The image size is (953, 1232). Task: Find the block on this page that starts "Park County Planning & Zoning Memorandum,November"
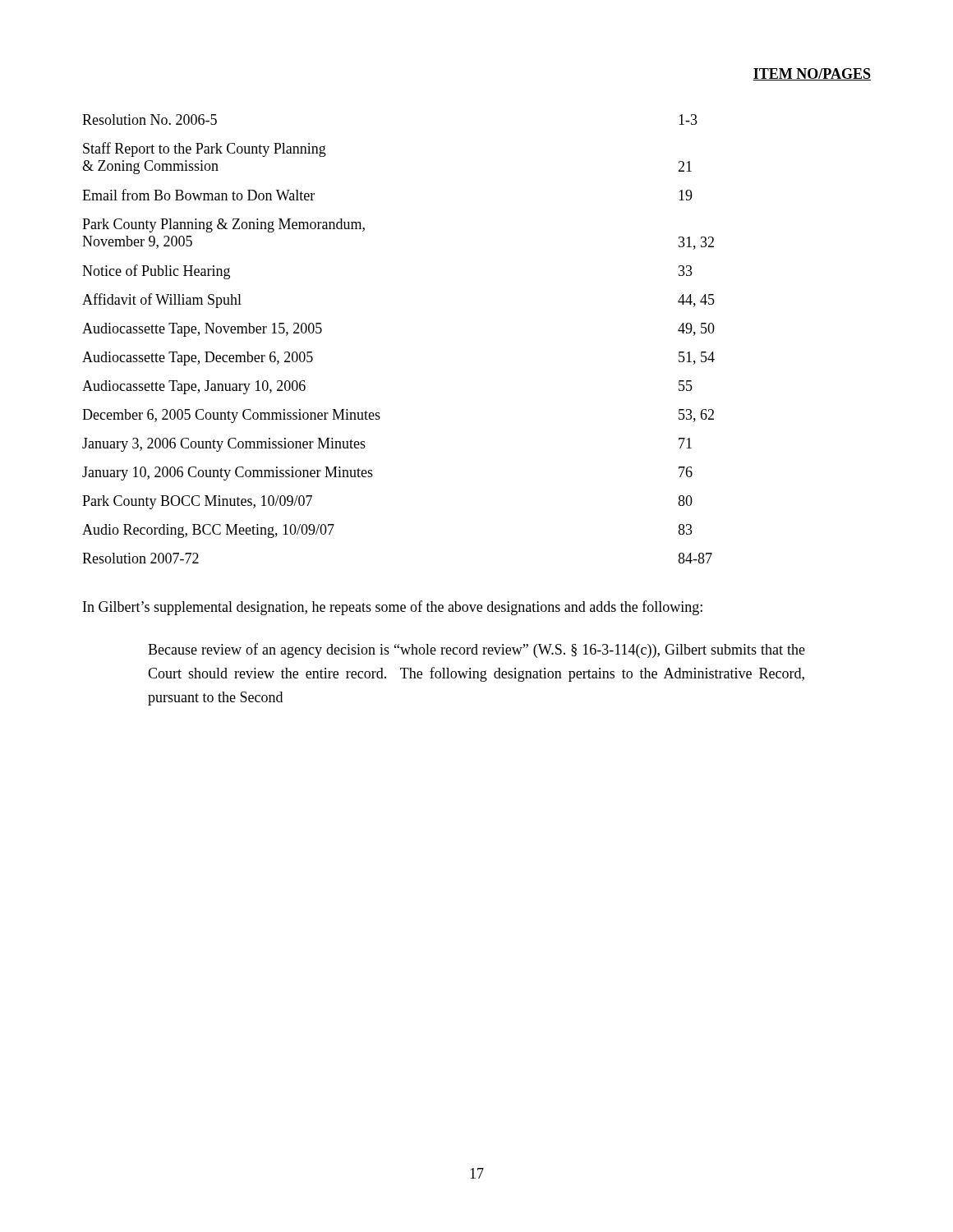click(223, 225)
